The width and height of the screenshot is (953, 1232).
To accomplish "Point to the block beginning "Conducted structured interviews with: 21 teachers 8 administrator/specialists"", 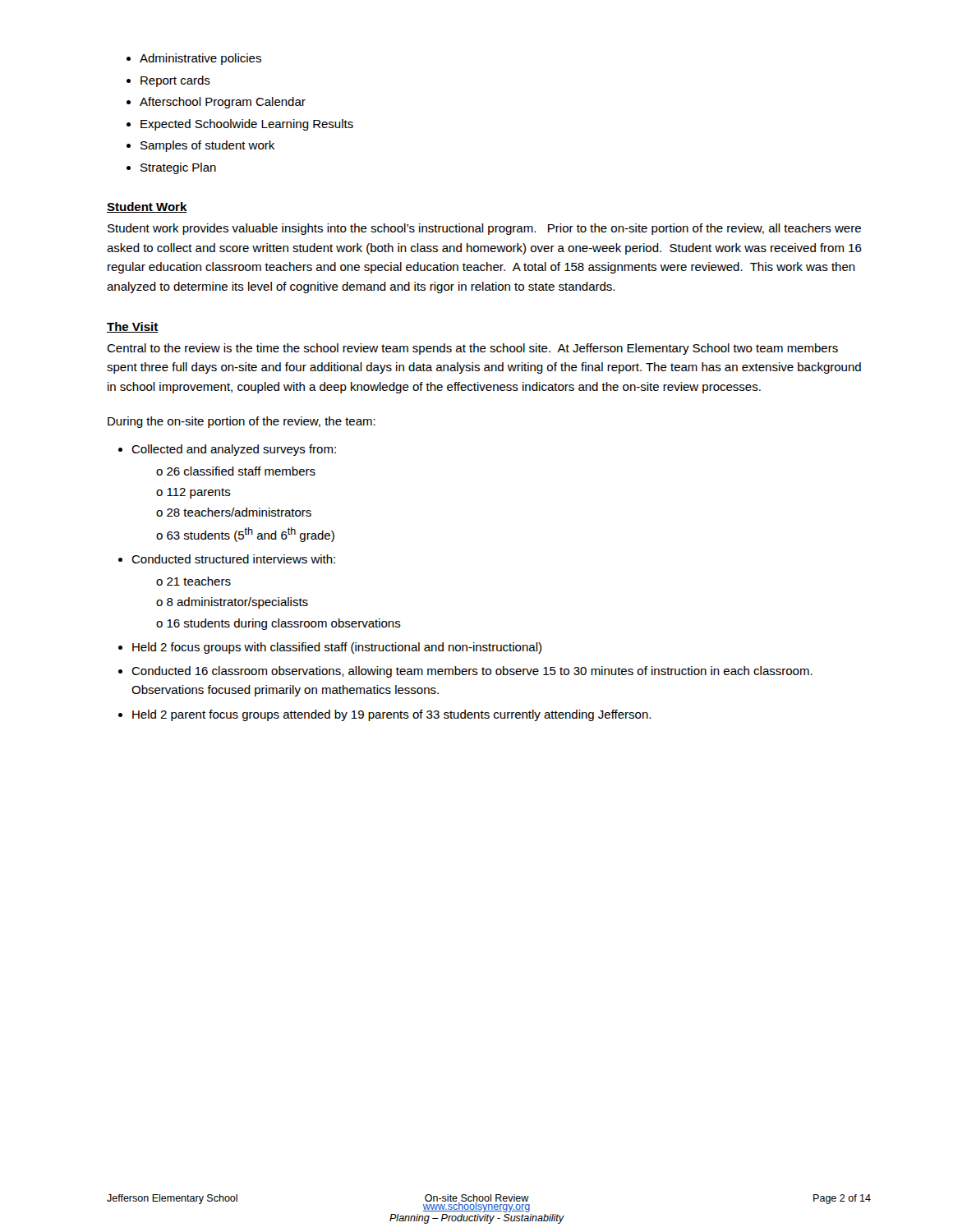I will 233,559.
